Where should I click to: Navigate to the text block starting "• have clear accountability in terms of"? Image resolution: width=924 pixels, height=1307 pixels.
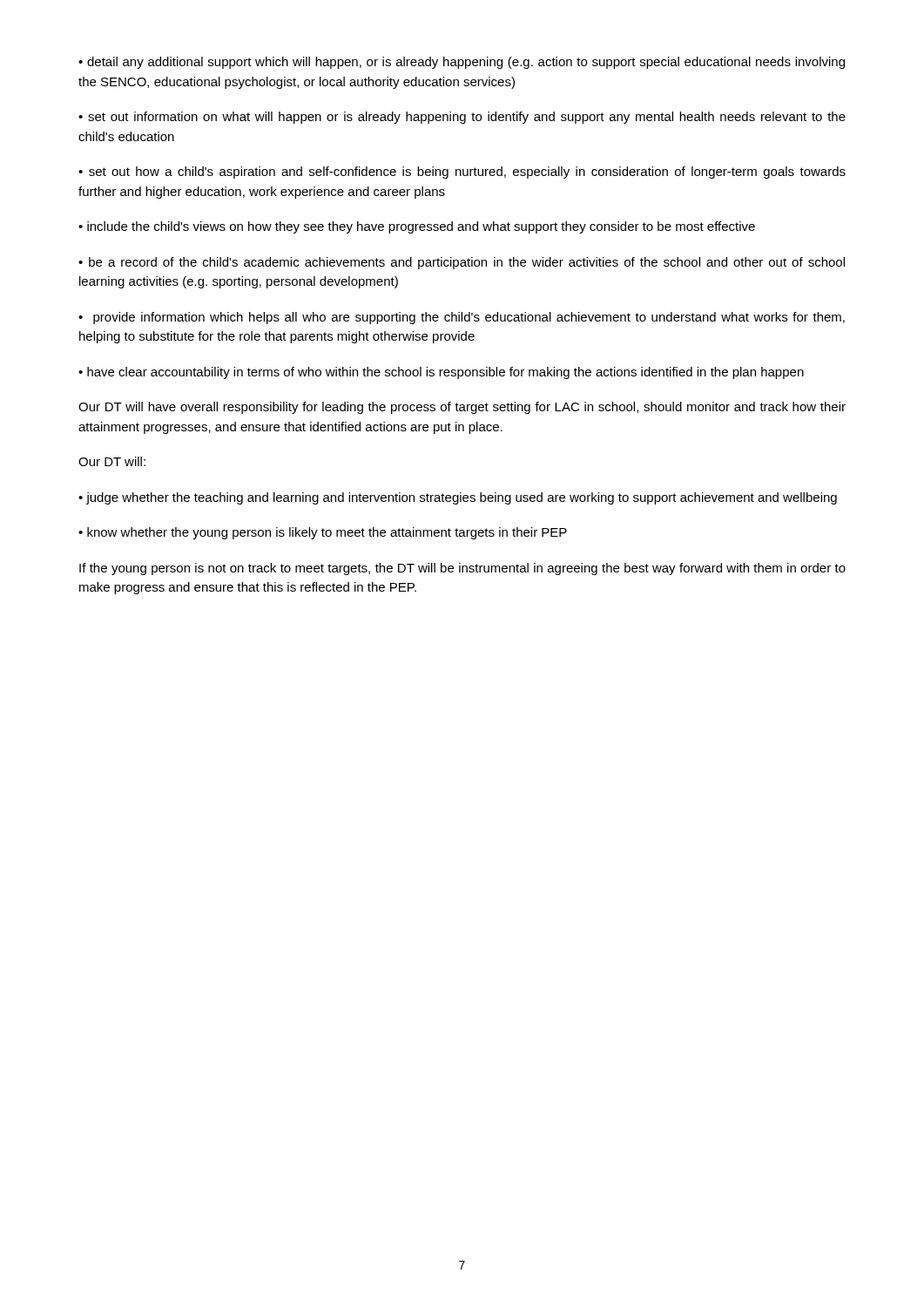(441, 371)
